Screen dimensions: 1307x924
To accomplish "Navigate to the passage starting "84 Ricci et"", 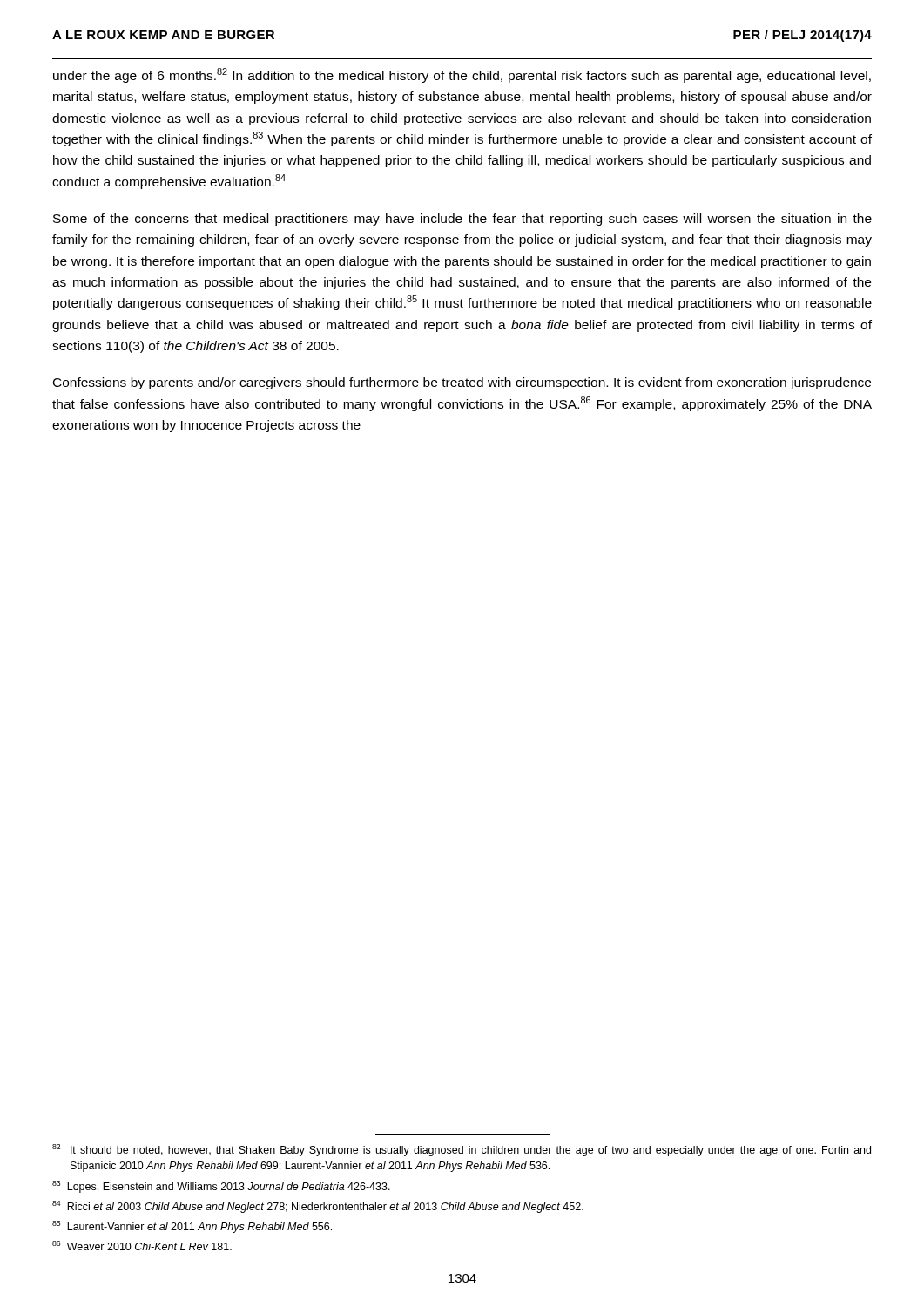I will click(318, 1206).
